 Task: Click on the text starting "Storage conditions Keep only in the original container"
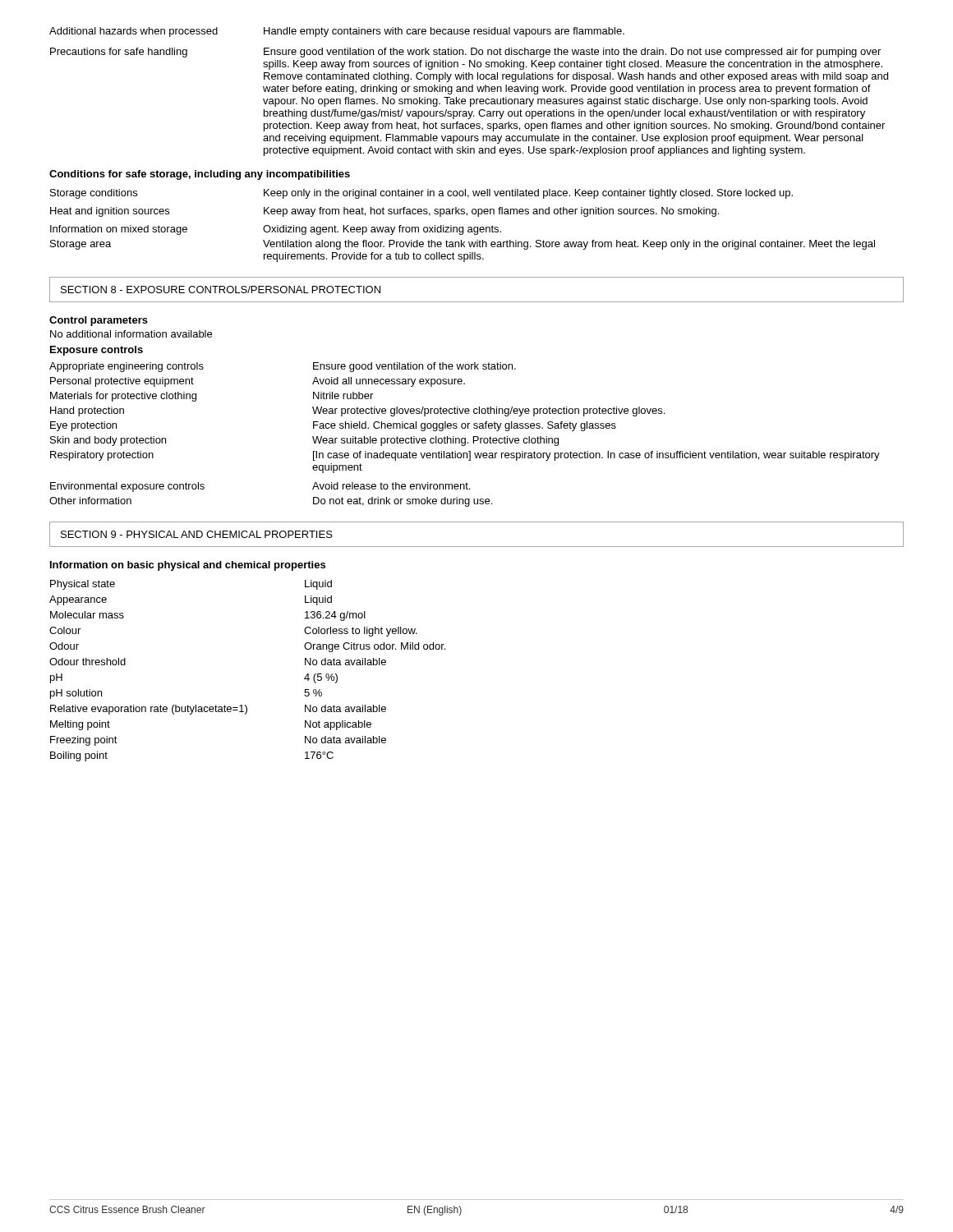coord(476,193)
